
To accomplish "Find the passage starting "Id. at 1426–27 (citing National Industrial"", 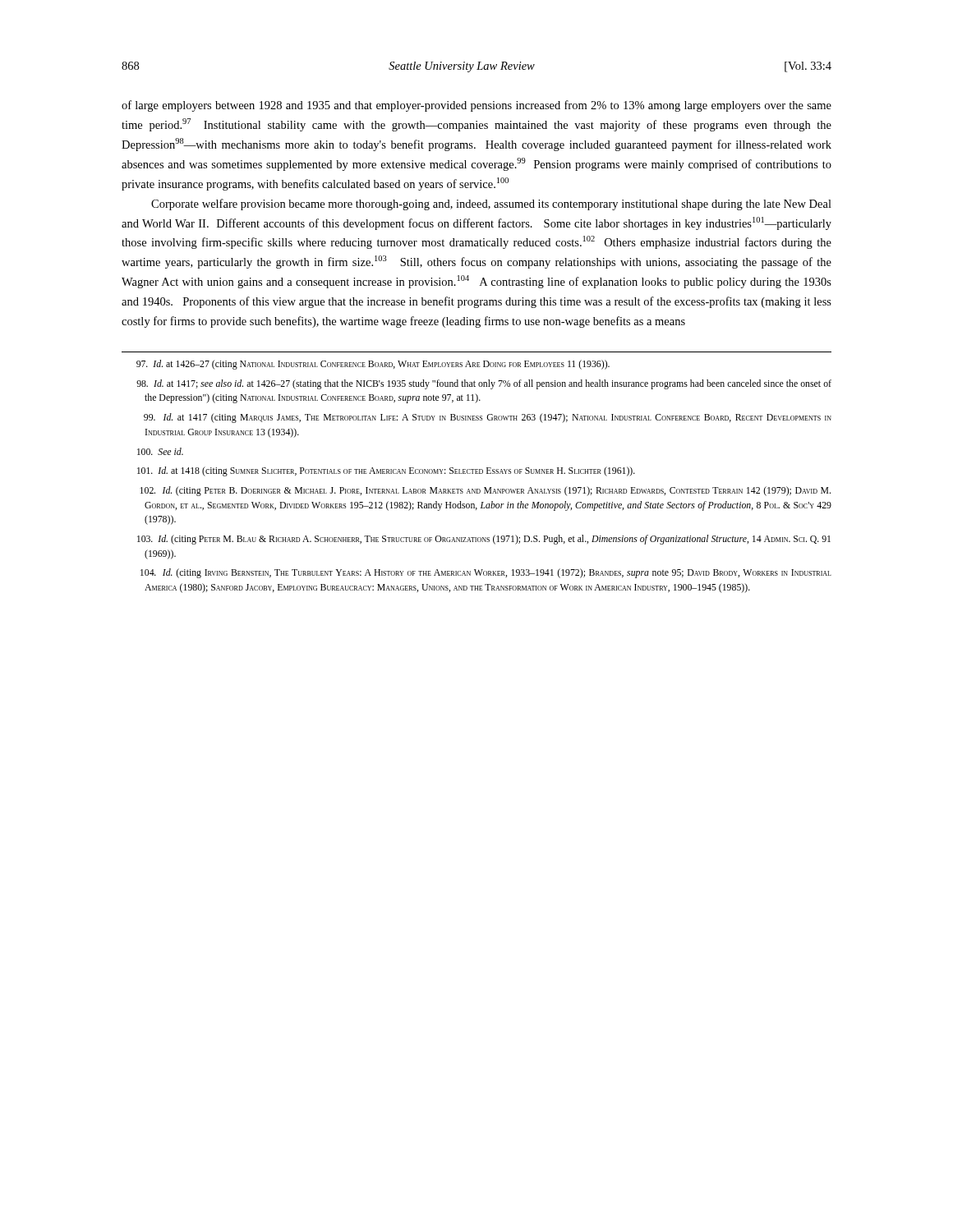I will pyautogui.click(x=366, y=364).
